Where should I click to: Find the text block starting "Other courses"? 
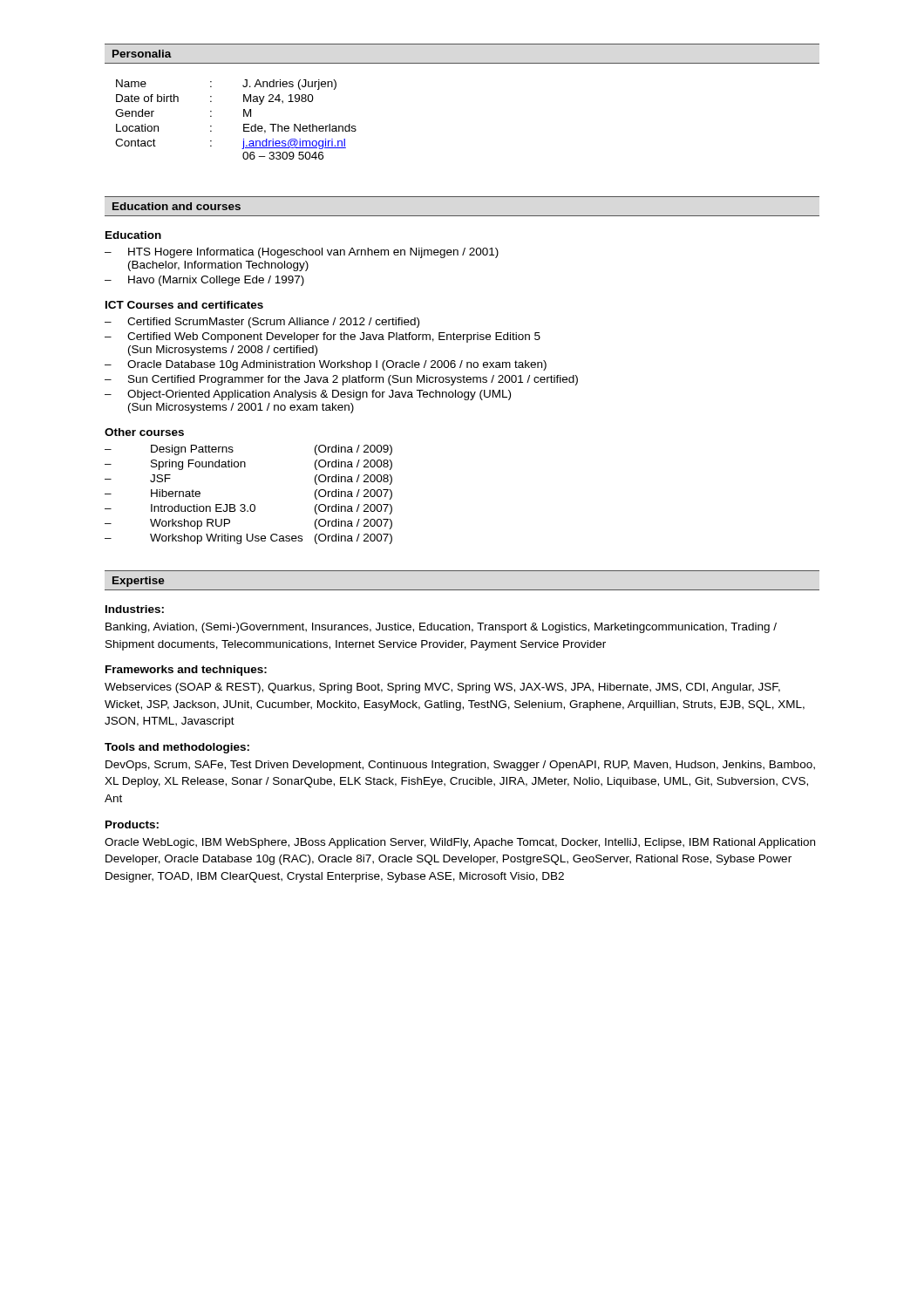[x=145, y=432]
